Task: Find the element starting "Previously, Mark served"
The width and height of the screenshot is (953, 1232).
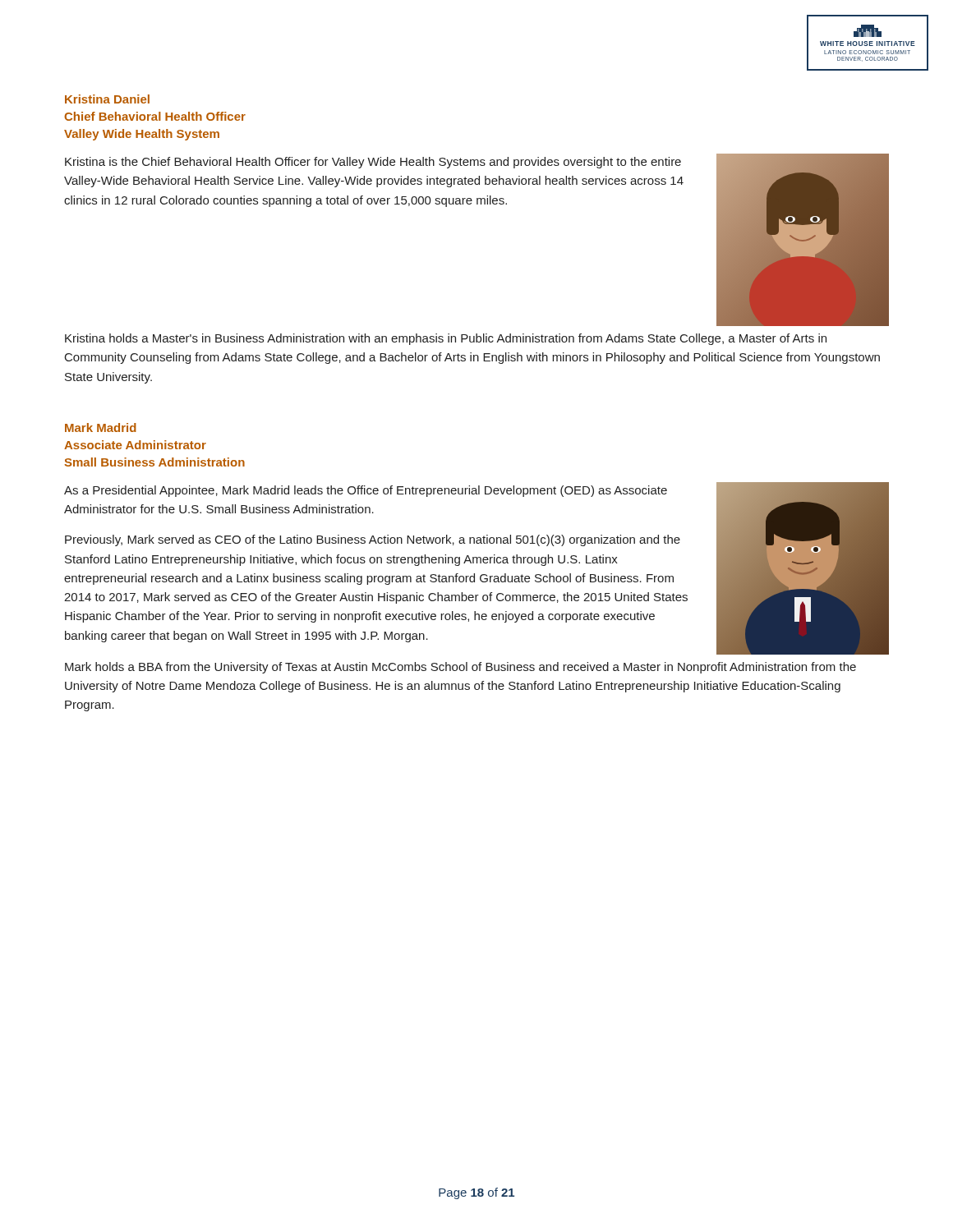Action: (x=376, y=587)
